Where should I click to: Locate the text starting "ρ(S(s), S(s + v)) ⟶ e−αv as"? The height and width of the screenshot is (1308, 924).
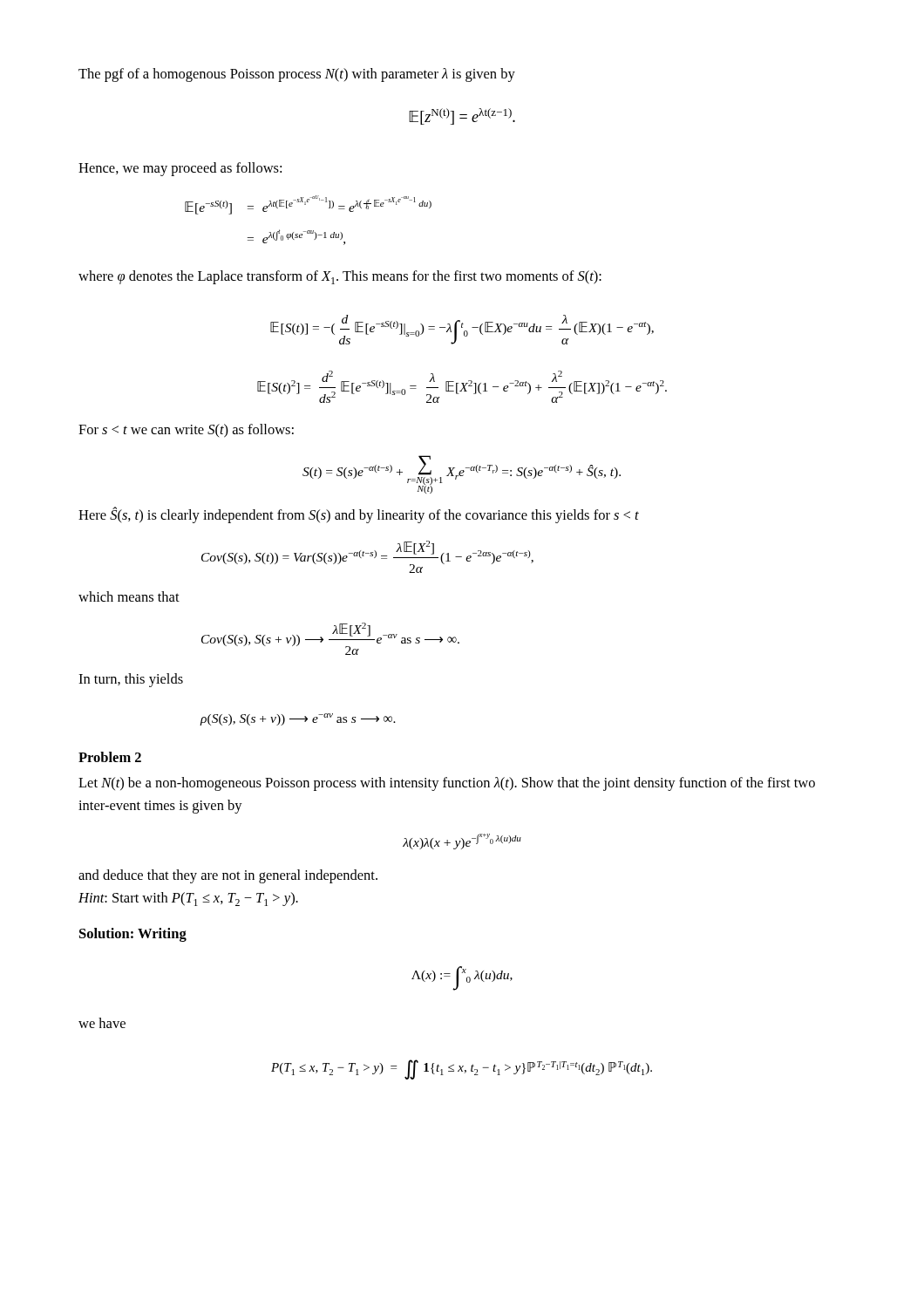298,717
